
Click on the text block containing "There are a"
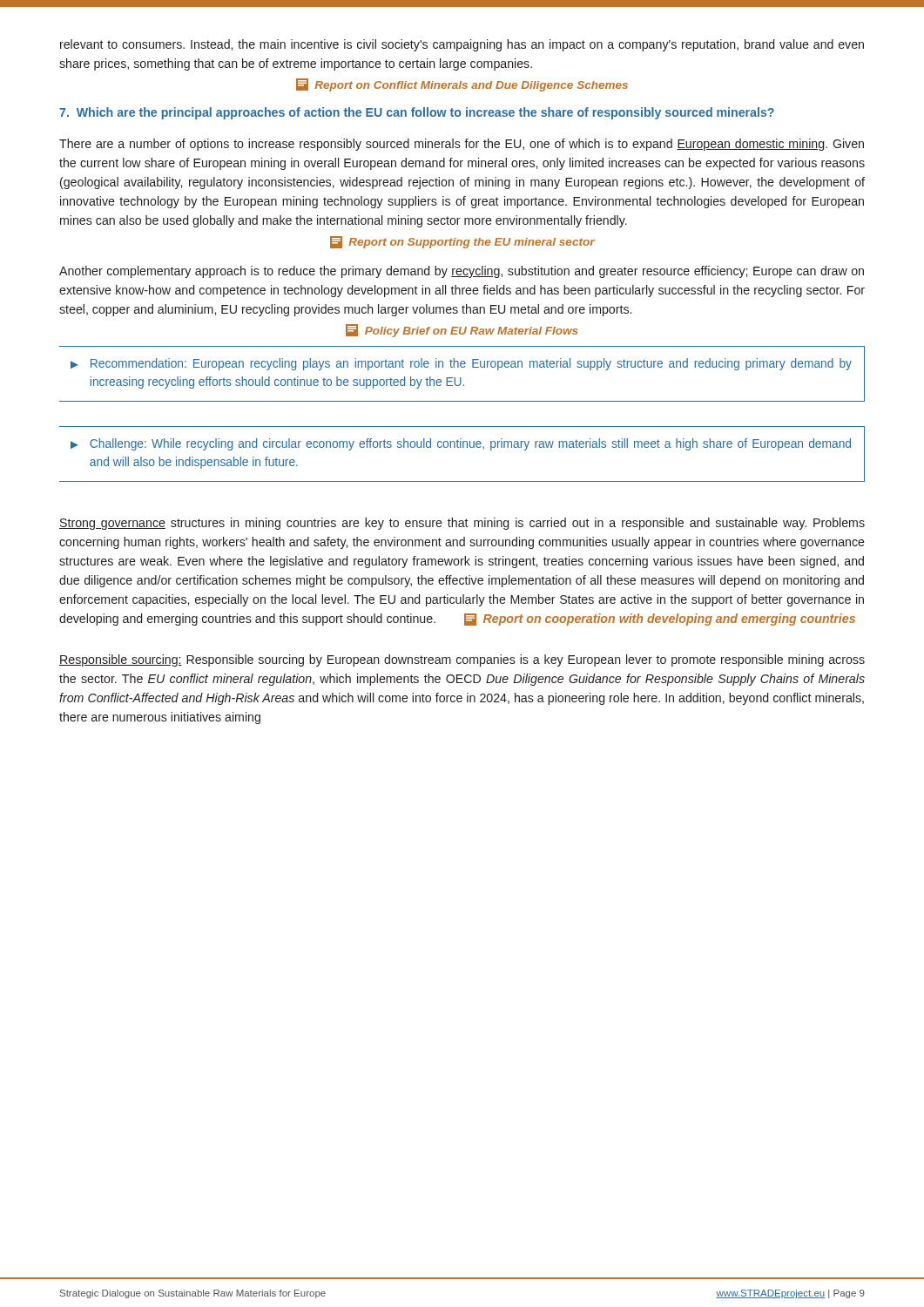pyautogui.click(x=462, y=182)
